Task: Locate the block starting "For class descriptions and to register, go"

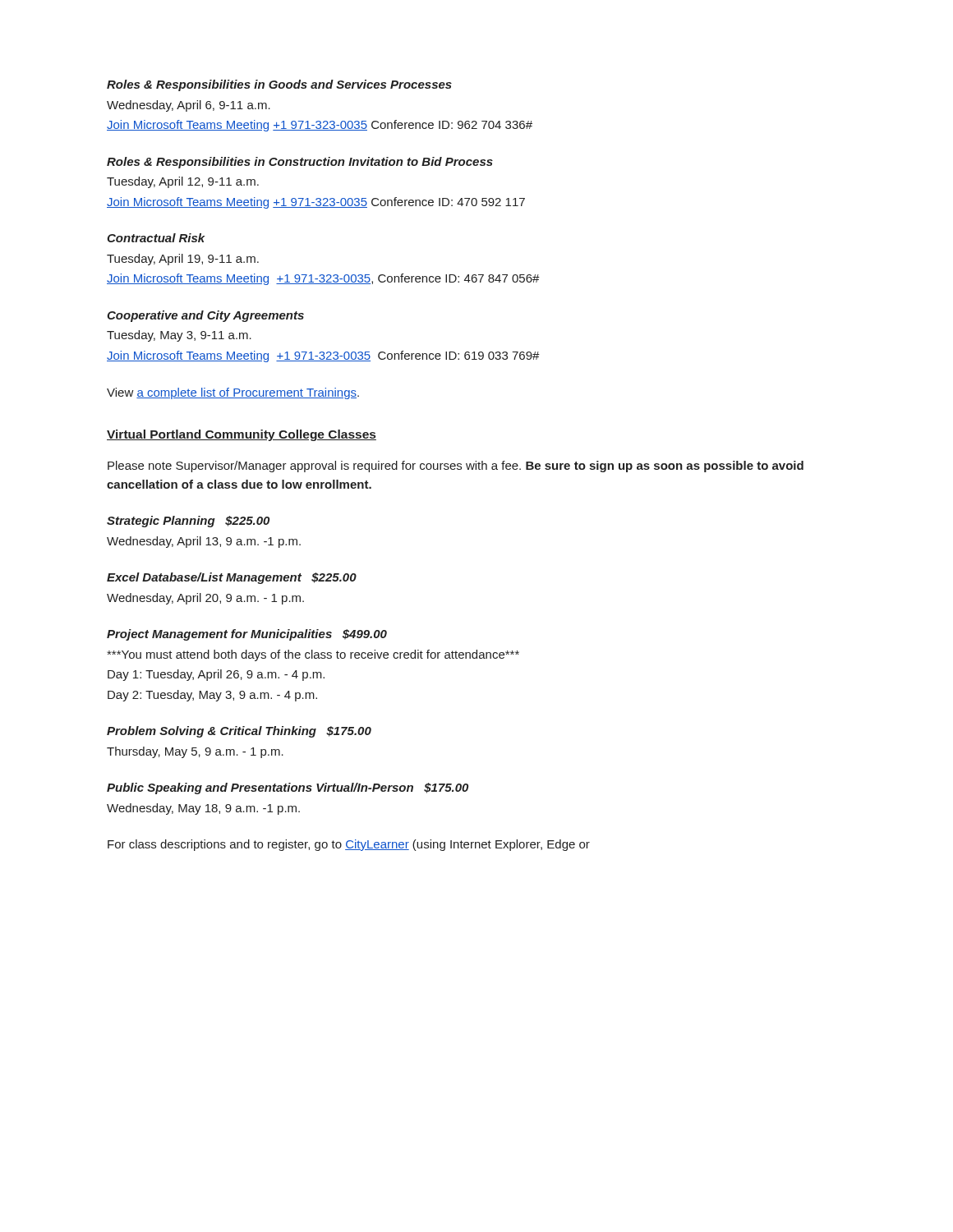Action: coord(476,845)
